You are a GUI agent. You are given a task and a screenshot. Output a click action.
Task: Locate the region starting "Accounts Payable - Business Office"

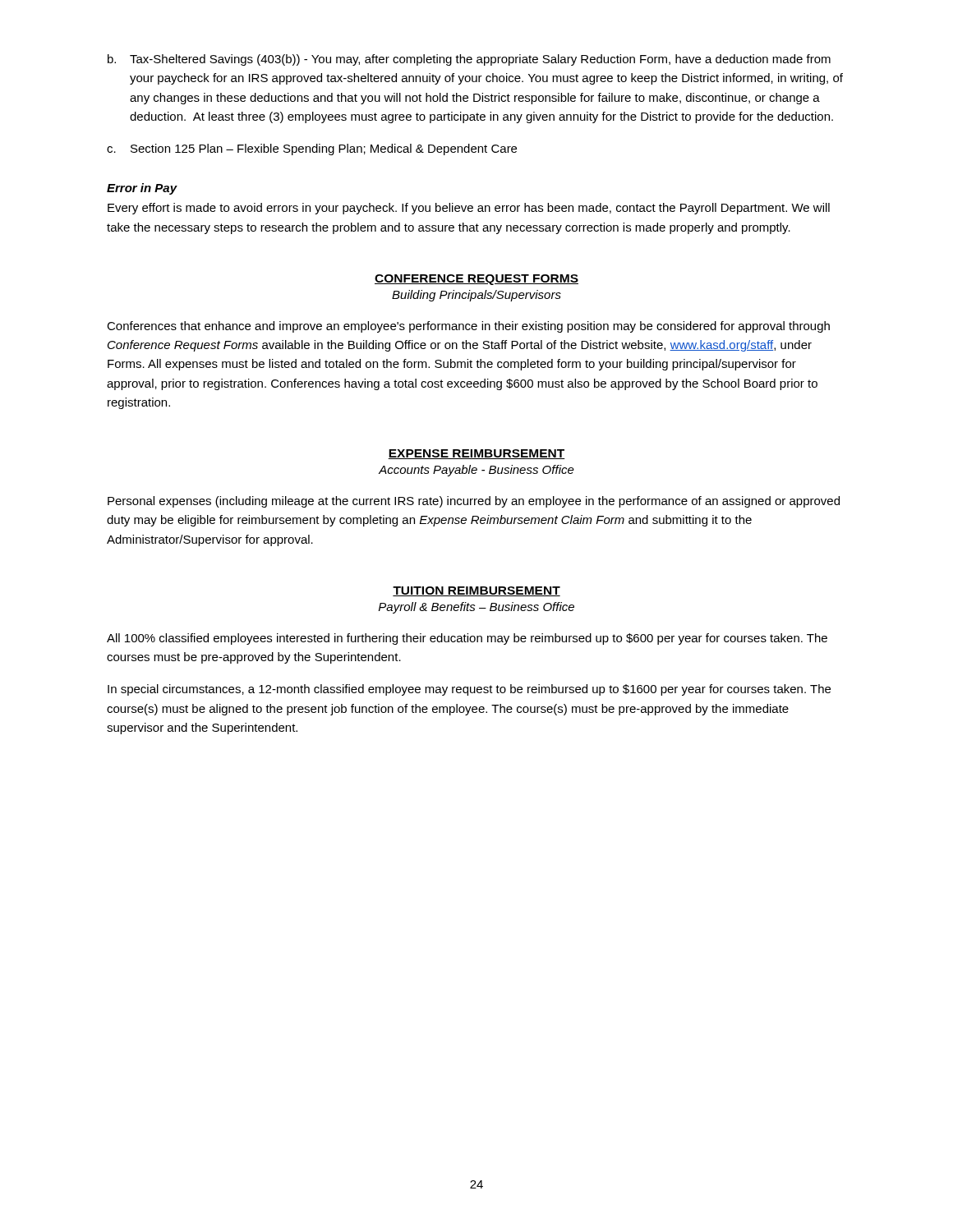(x=476, y=469)
